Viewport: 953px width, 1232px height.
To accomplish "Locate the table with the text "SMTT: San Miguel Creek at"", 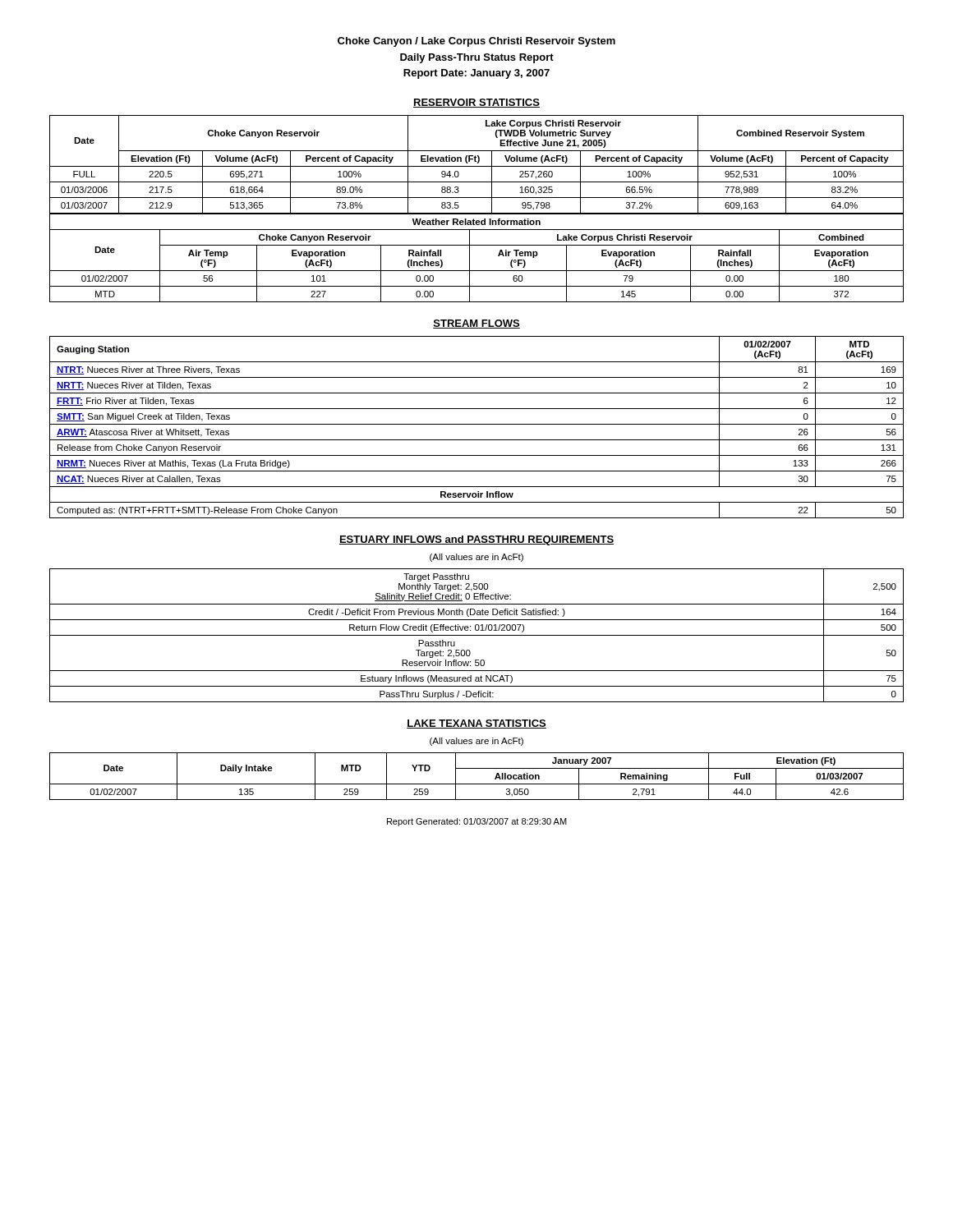I will pyautogui.click(x=476, y=427).
